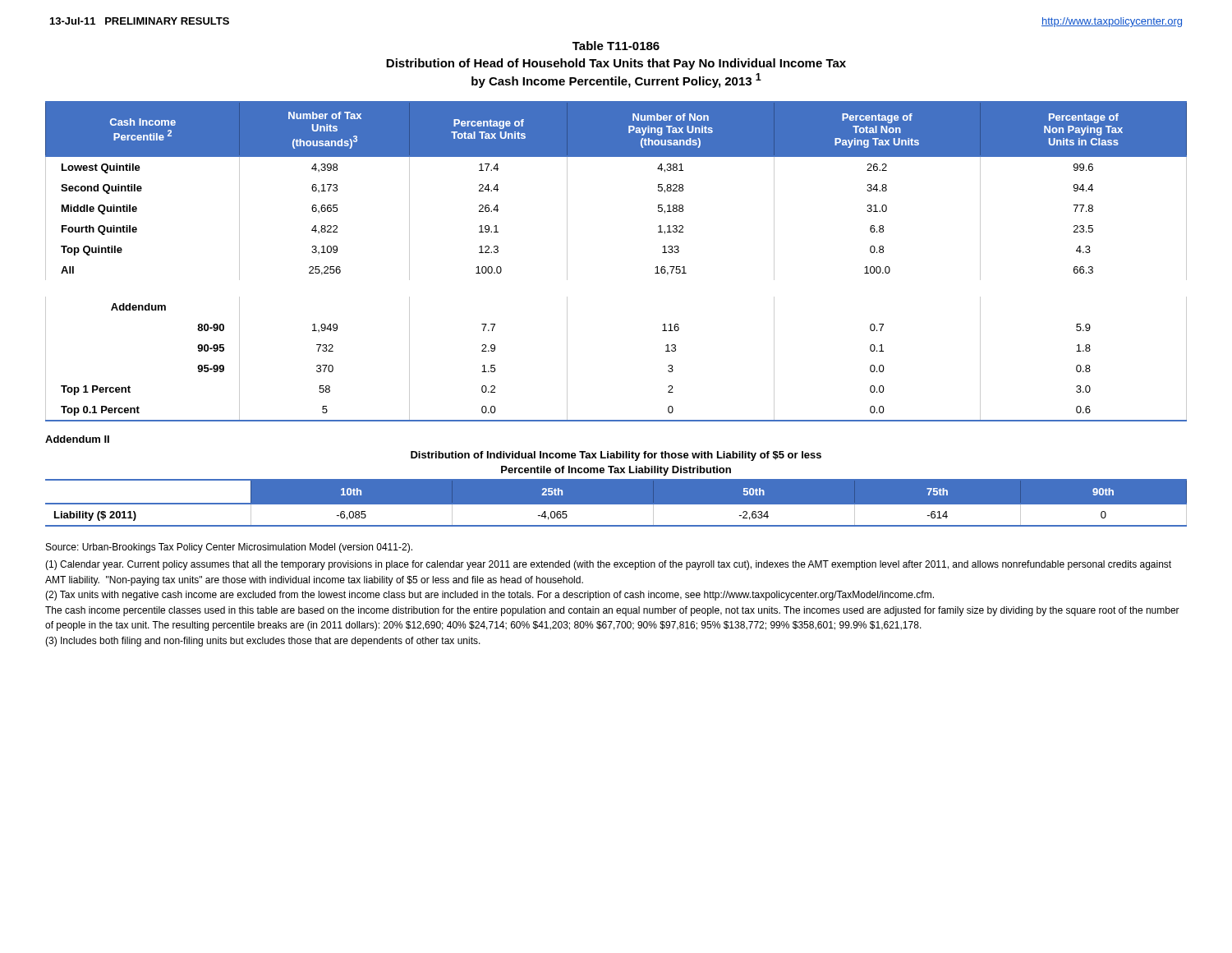Select the title
This screenshot has width=1232, height=953.
pos(616,63)
